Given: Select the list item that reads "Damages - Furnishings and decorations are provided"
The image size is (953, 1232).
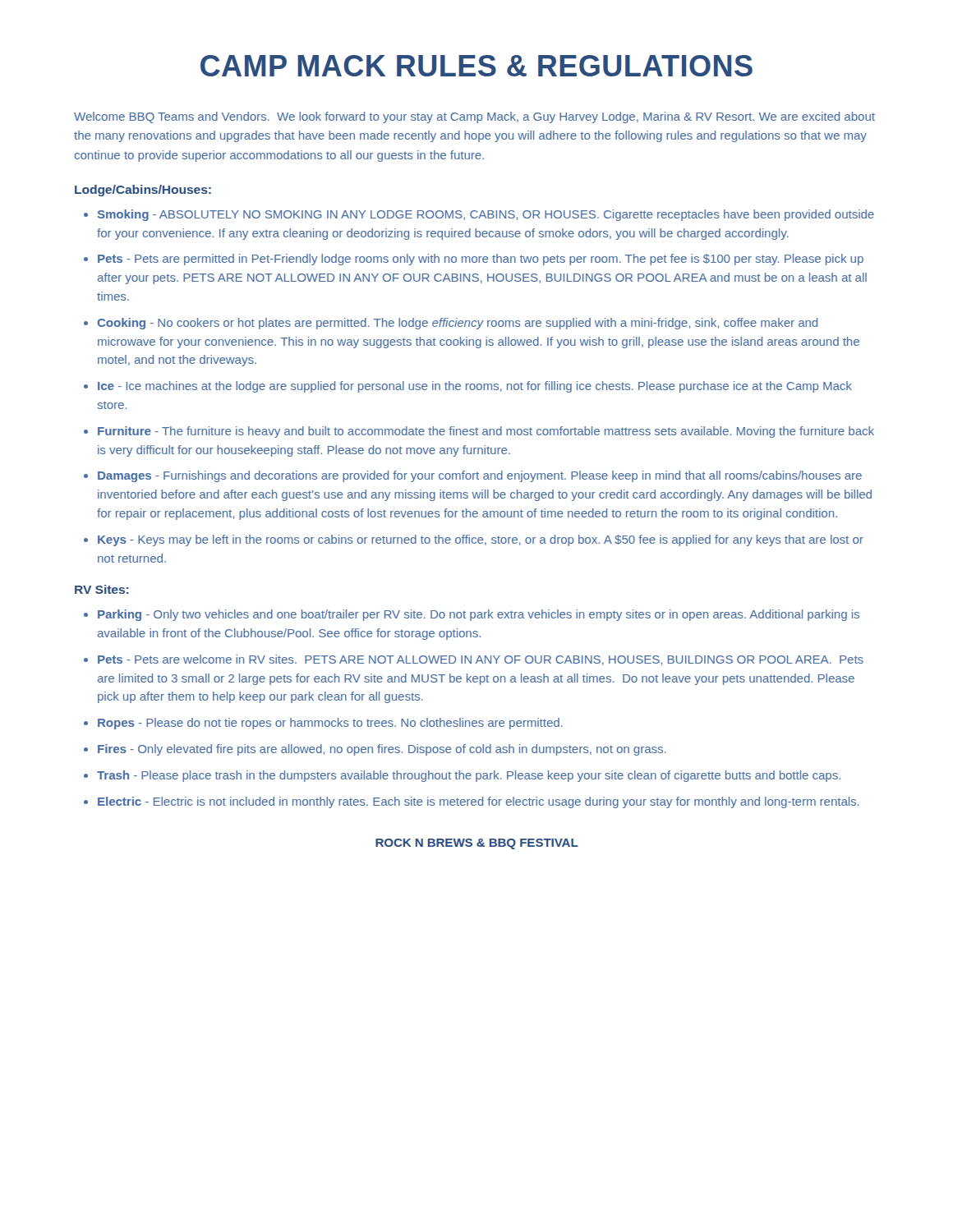Looking at the screenshot, I should [x=485, y=494].
